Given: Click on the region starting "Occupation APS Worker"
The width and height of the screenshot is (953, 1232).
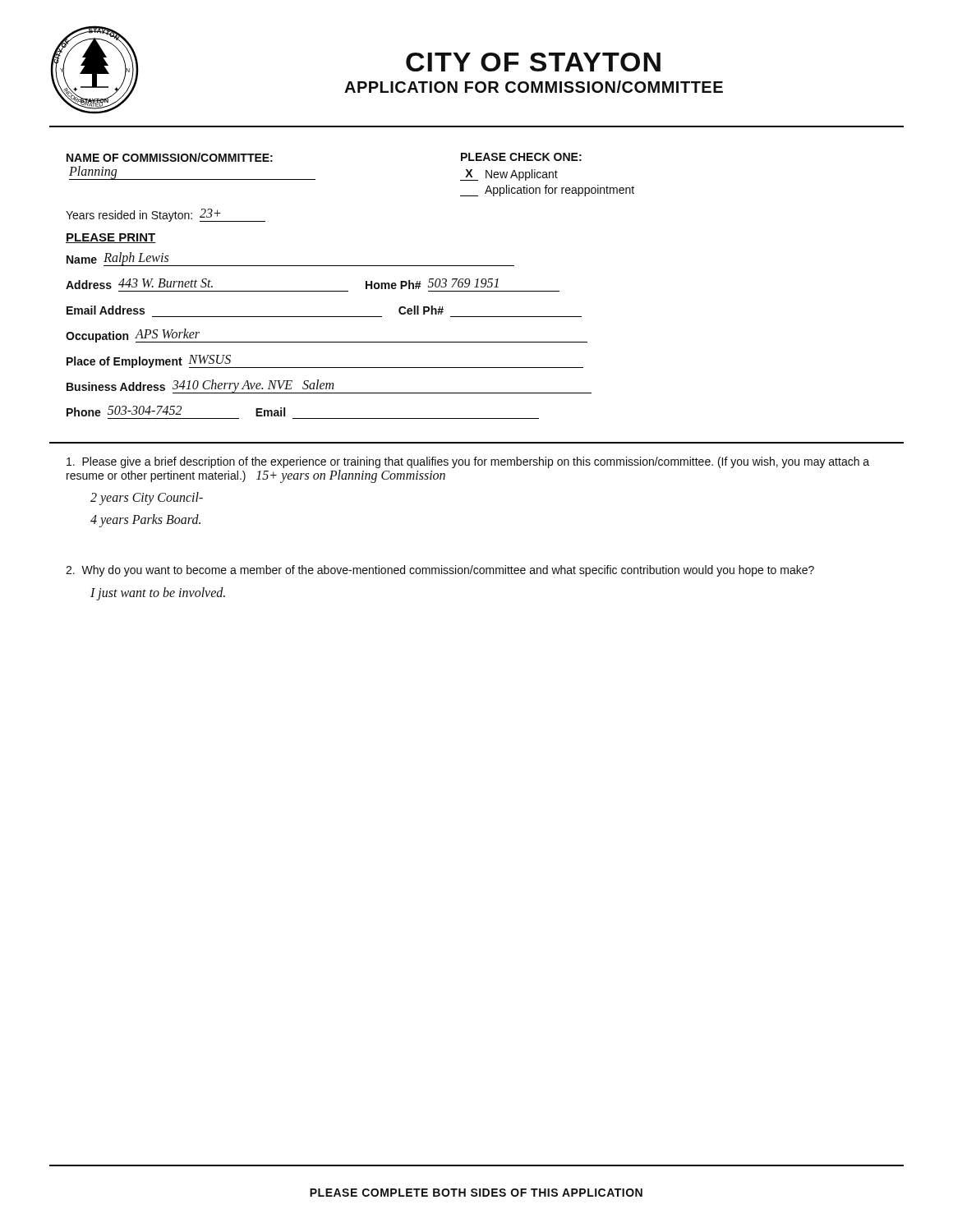Looking at the screenshot, I should tap(327, 335).
